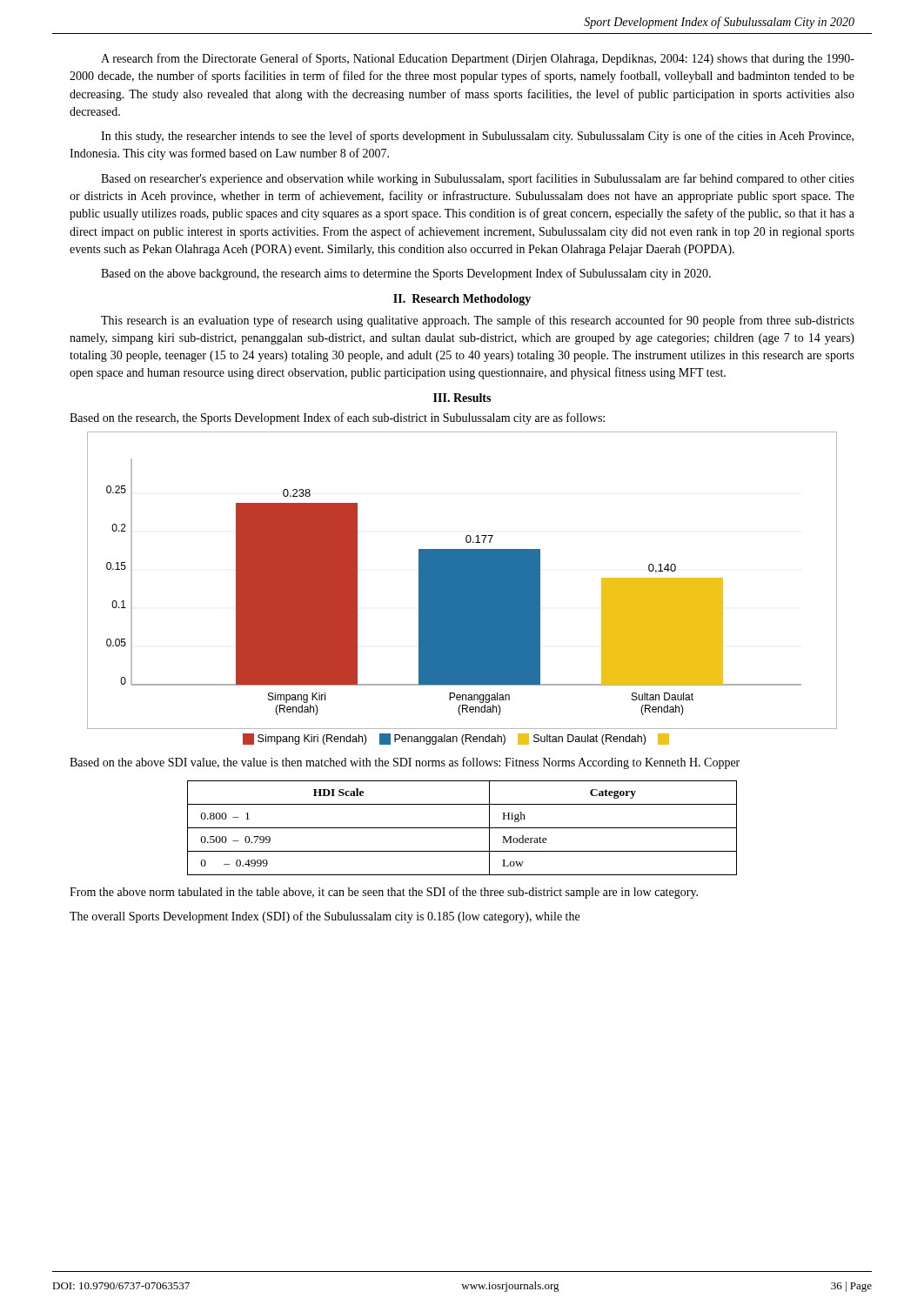Select the text starting "II. Research Methodology"
The width and height of the screenshot is (924, 1305).
click(462, 298)
